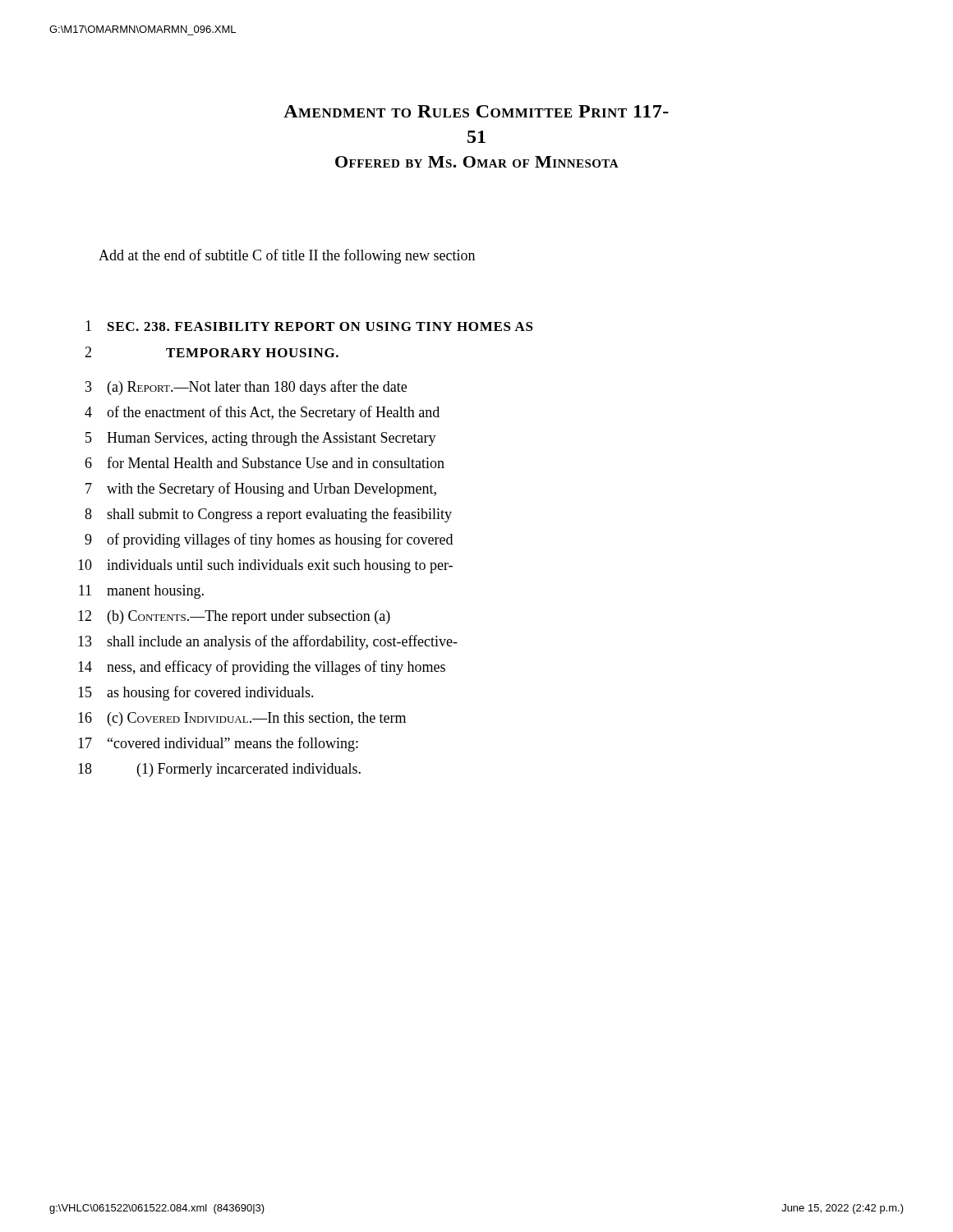This screenshot has height=1232, width=953.
Task: Locate the element starting "6 for Mental Health and"
Action: 265,462
